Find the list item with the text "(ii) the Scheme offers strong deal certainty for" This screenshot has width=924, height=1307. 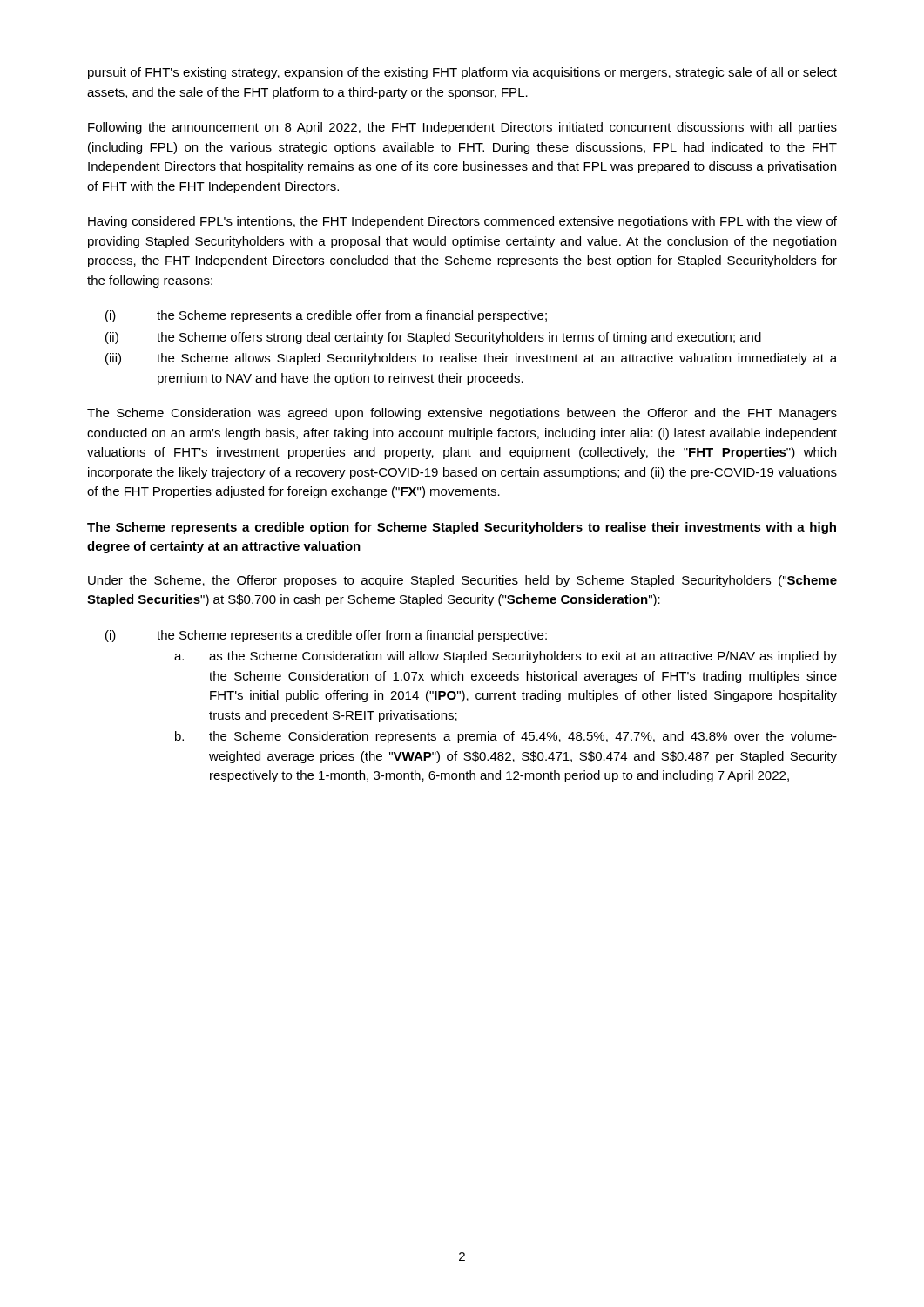(462, 337)
